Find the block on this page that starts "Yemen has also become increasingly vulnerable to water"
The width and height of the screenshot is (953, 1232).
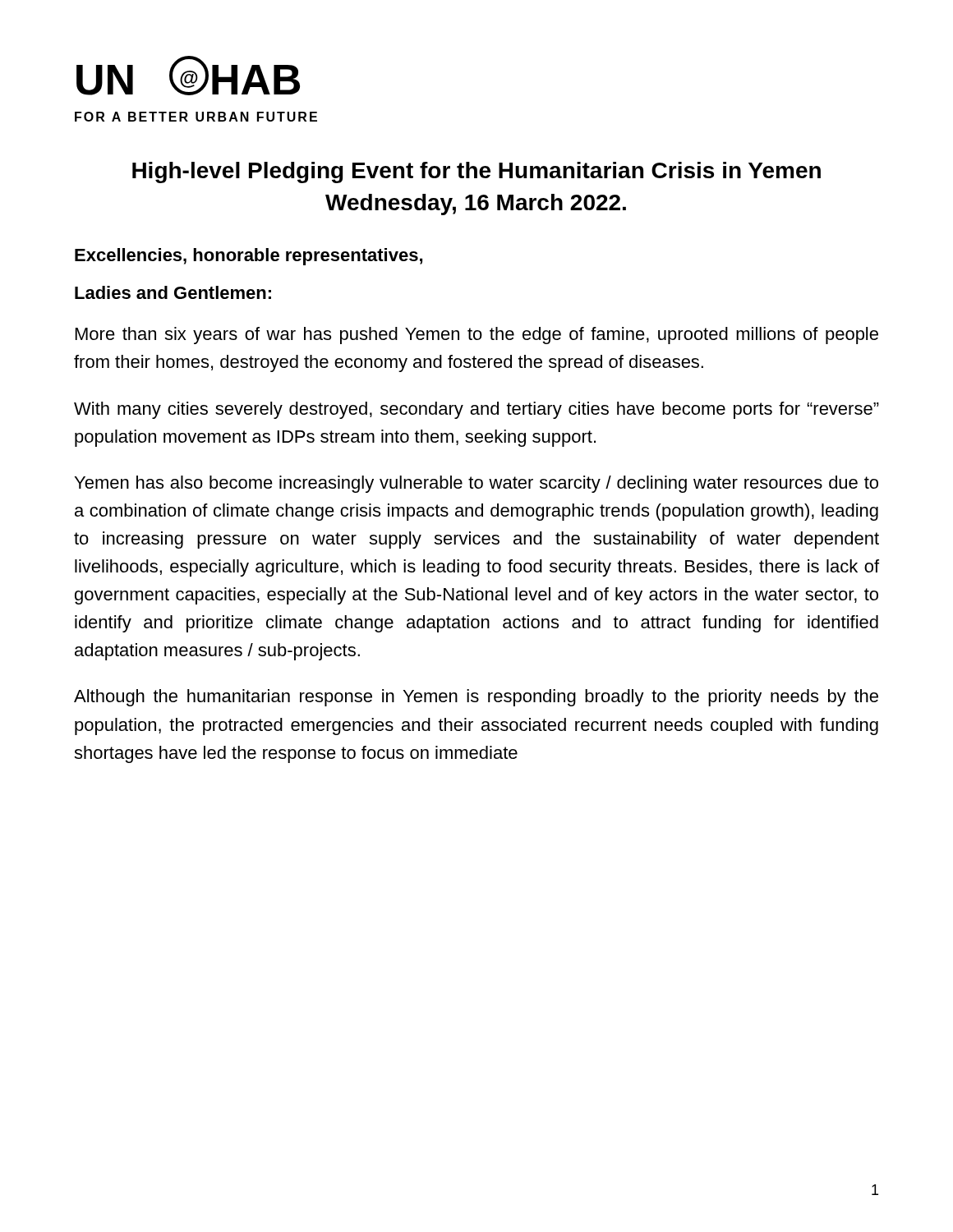point(476,566)
